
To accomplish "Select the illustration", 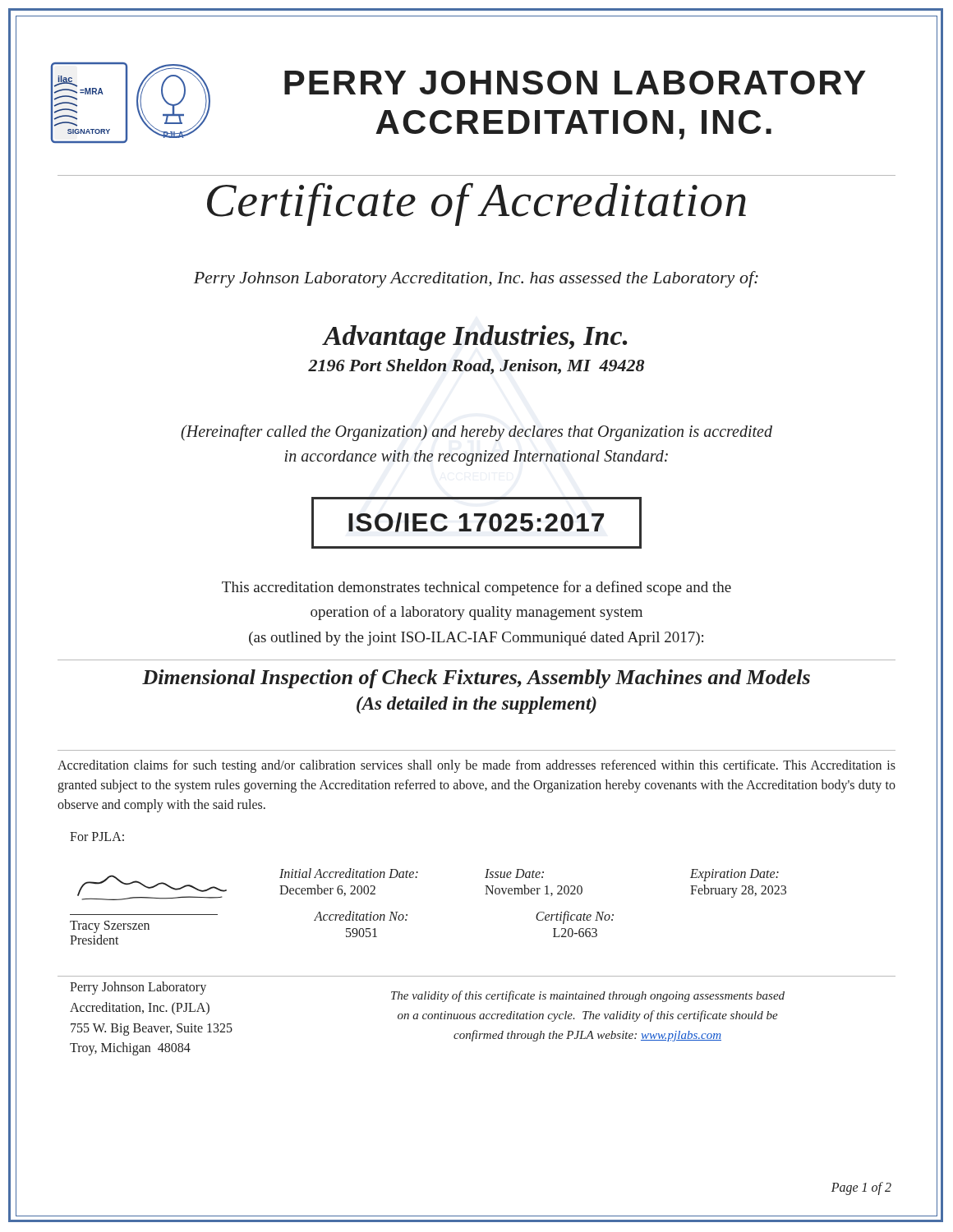I will (x=152, y=901).
